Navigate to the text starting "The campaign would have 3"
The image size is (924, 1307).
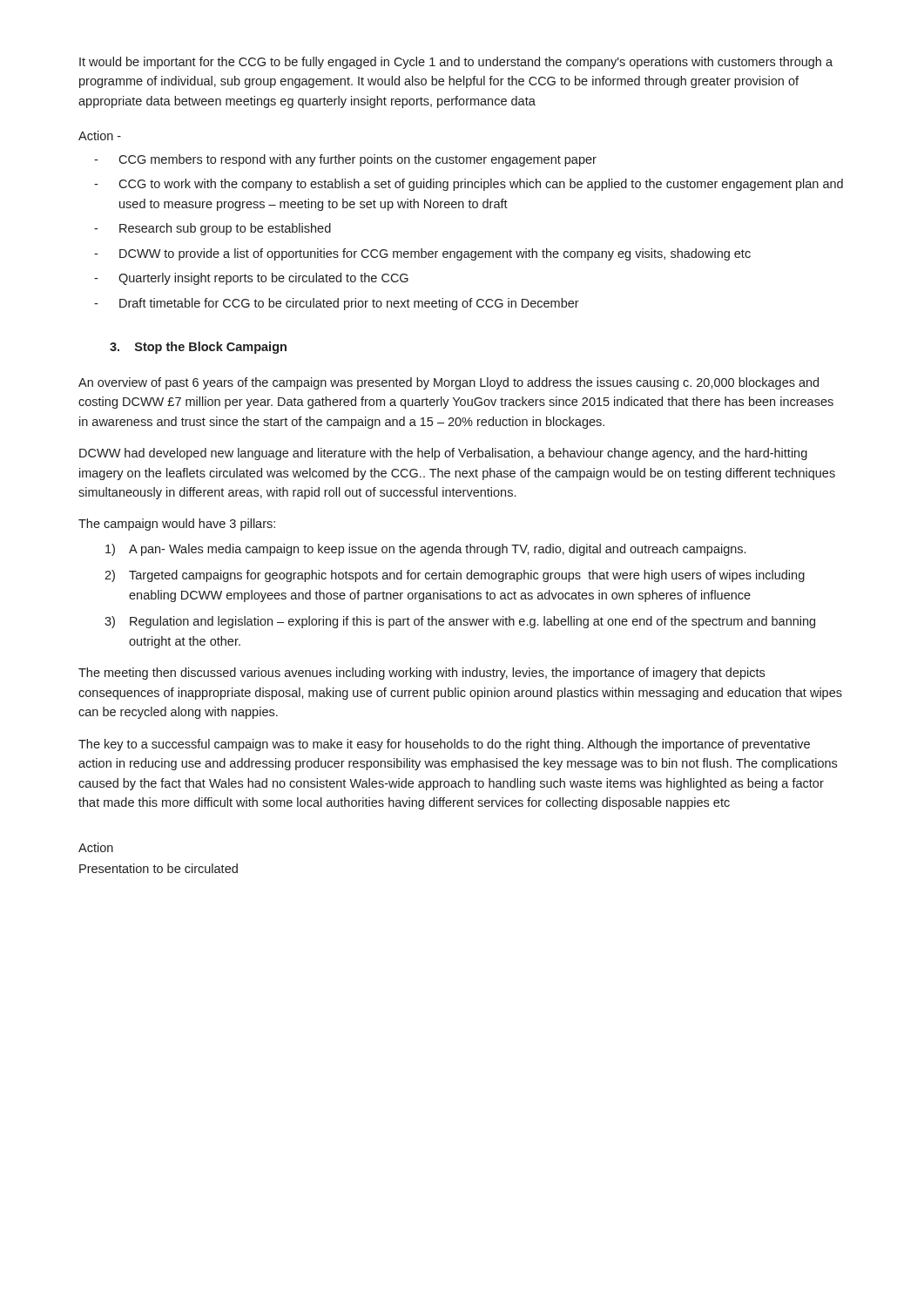pos(177,524)
